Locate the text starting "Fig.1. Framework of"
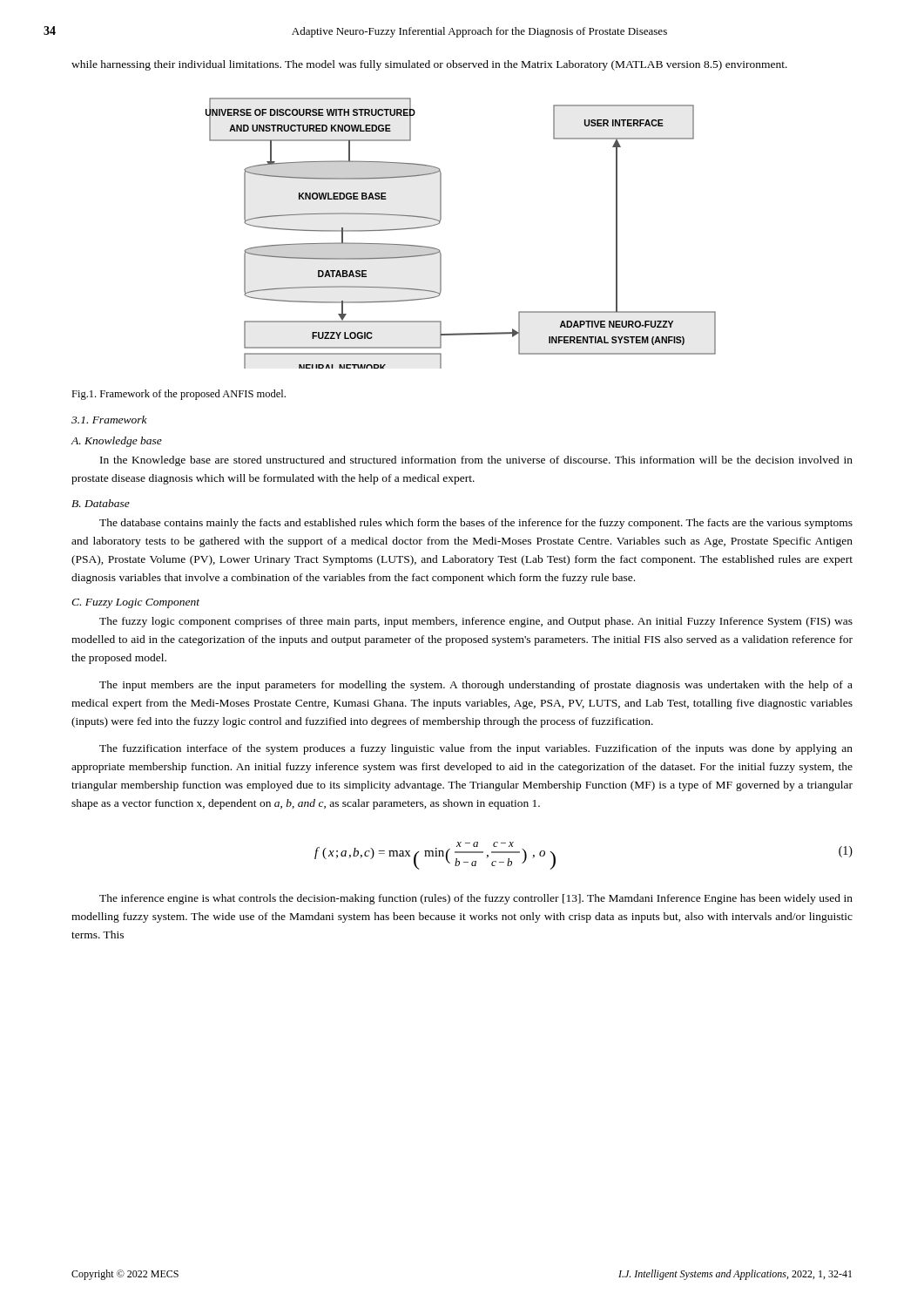The width and height of the screenshot is (924, 1307). 179,394
